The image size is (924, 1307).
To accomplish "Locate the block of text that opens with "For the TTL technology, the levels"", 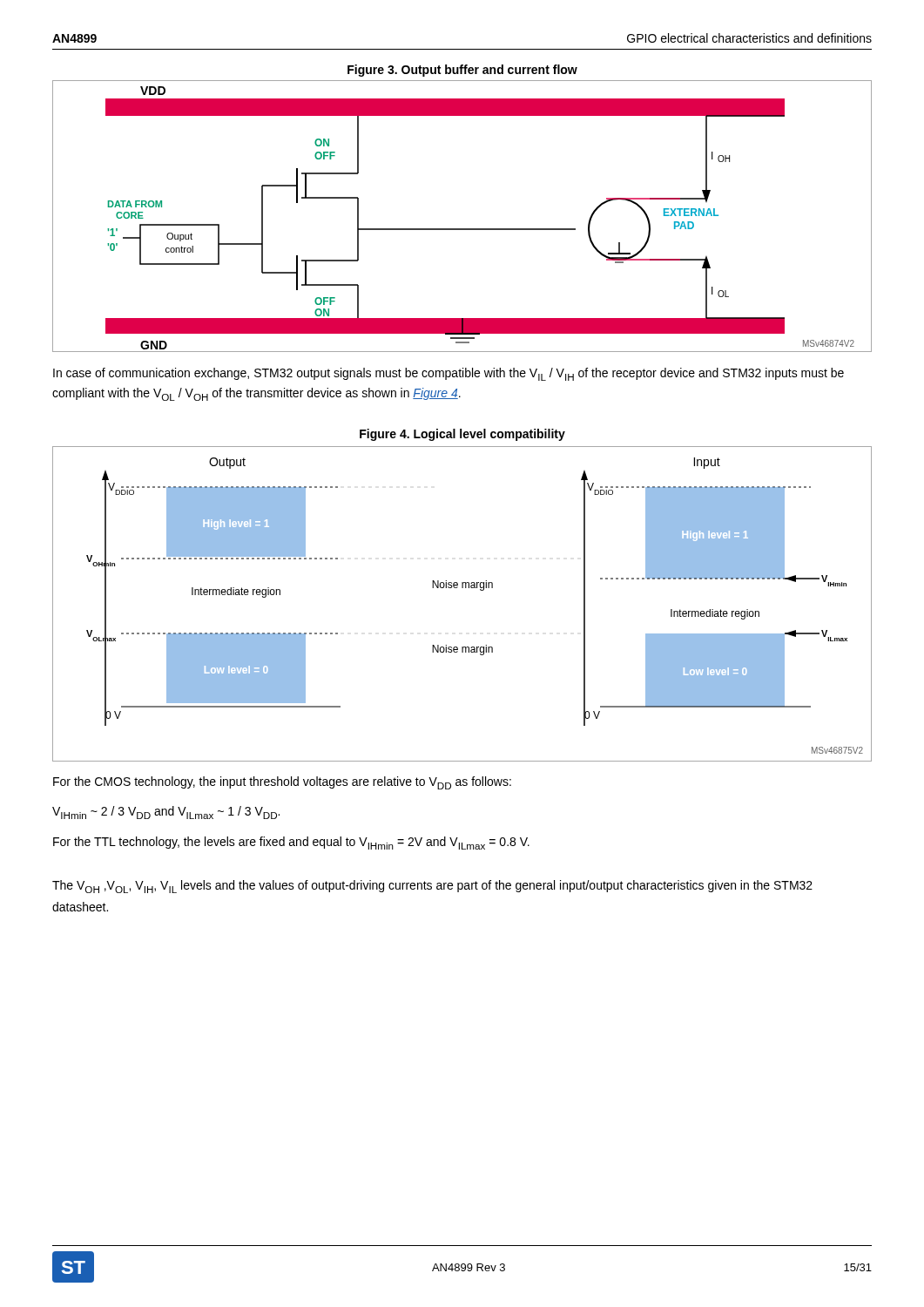I will 291,843.
